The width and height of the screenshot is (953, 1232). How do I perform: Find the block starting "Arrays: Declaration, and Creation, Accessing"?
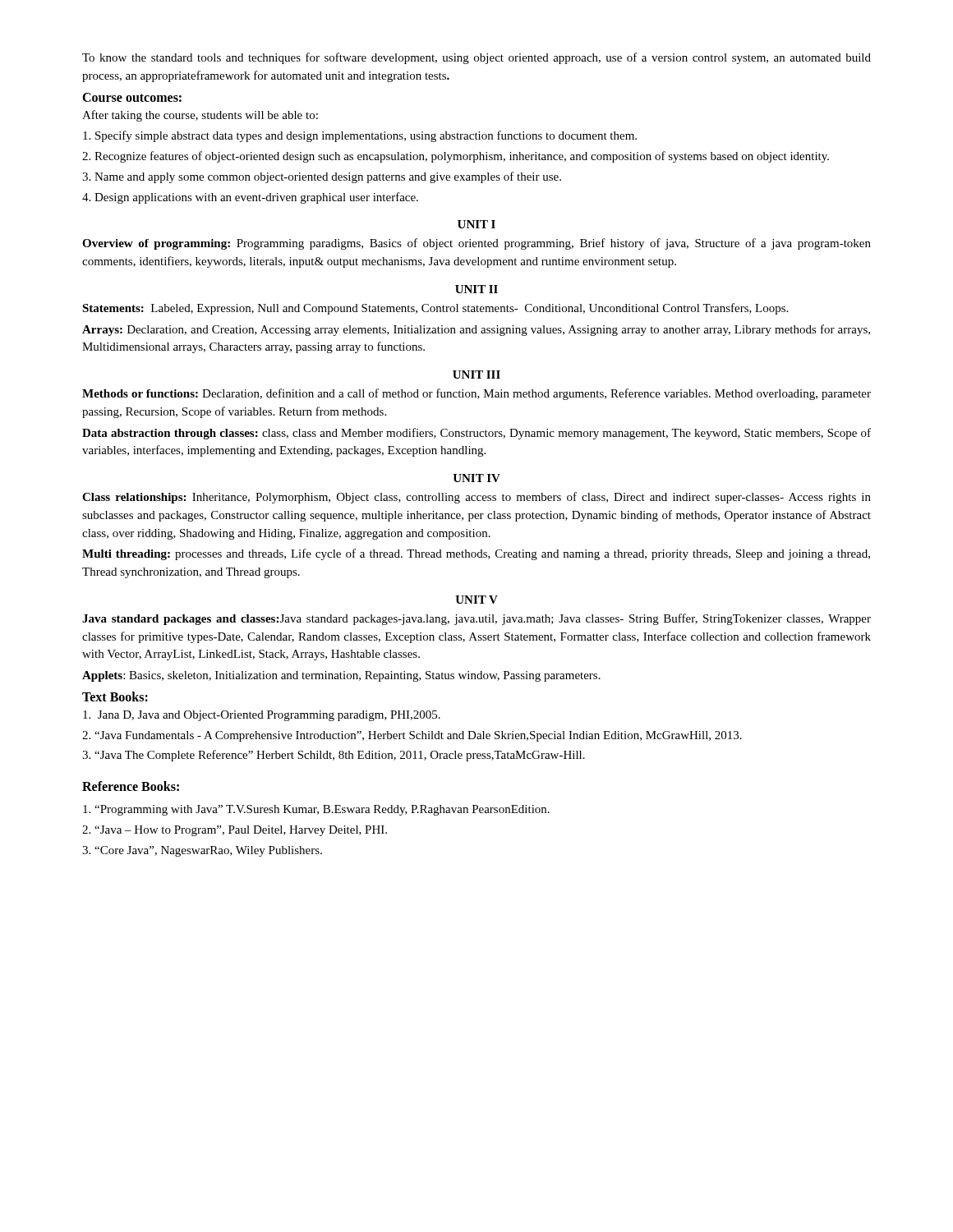[x=476, y=338]
